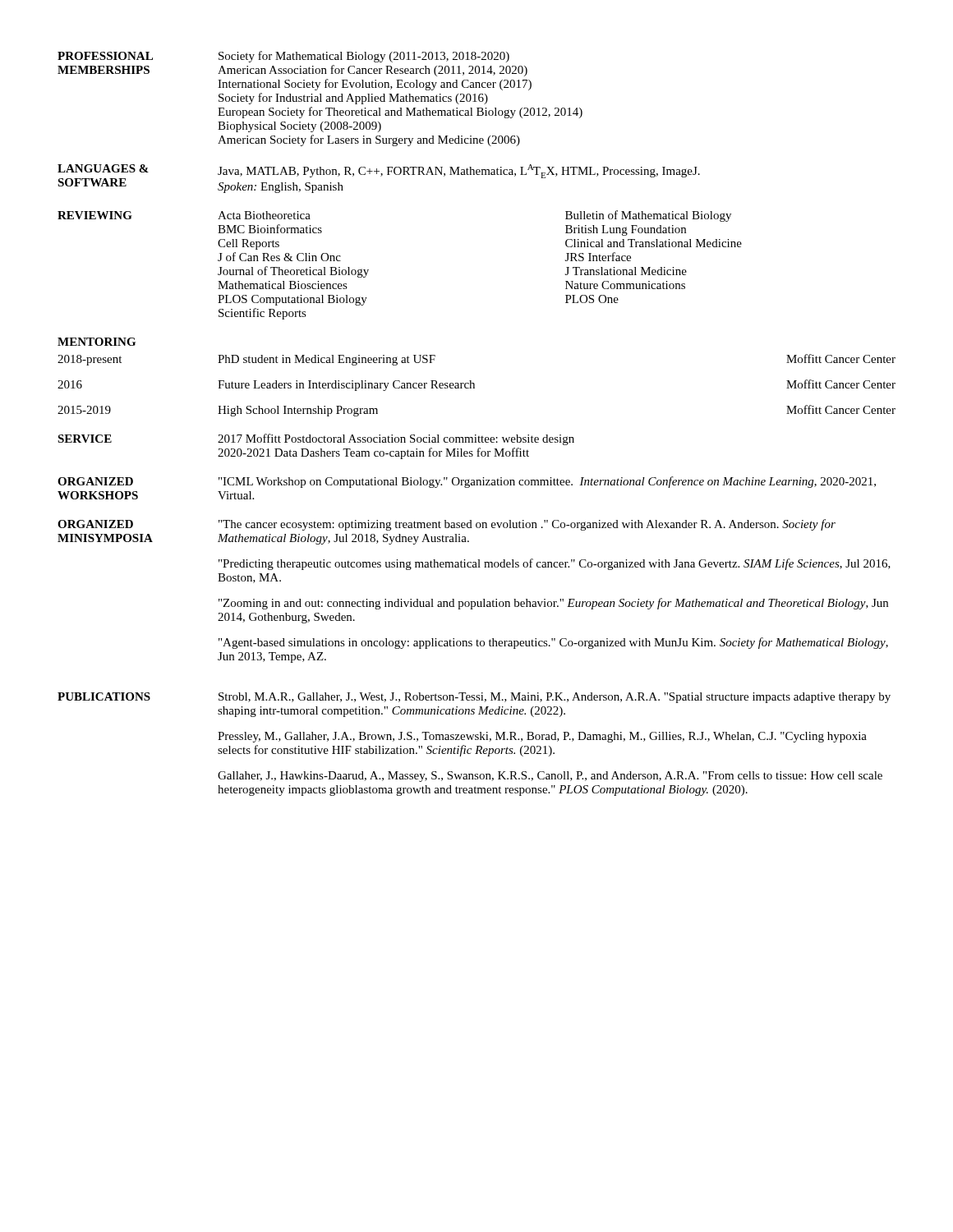The height and width of the screenshot is (1232, 953).
Task: Point to the text block starting ""The cancer ecosystem:"
Action: (526, 531)
